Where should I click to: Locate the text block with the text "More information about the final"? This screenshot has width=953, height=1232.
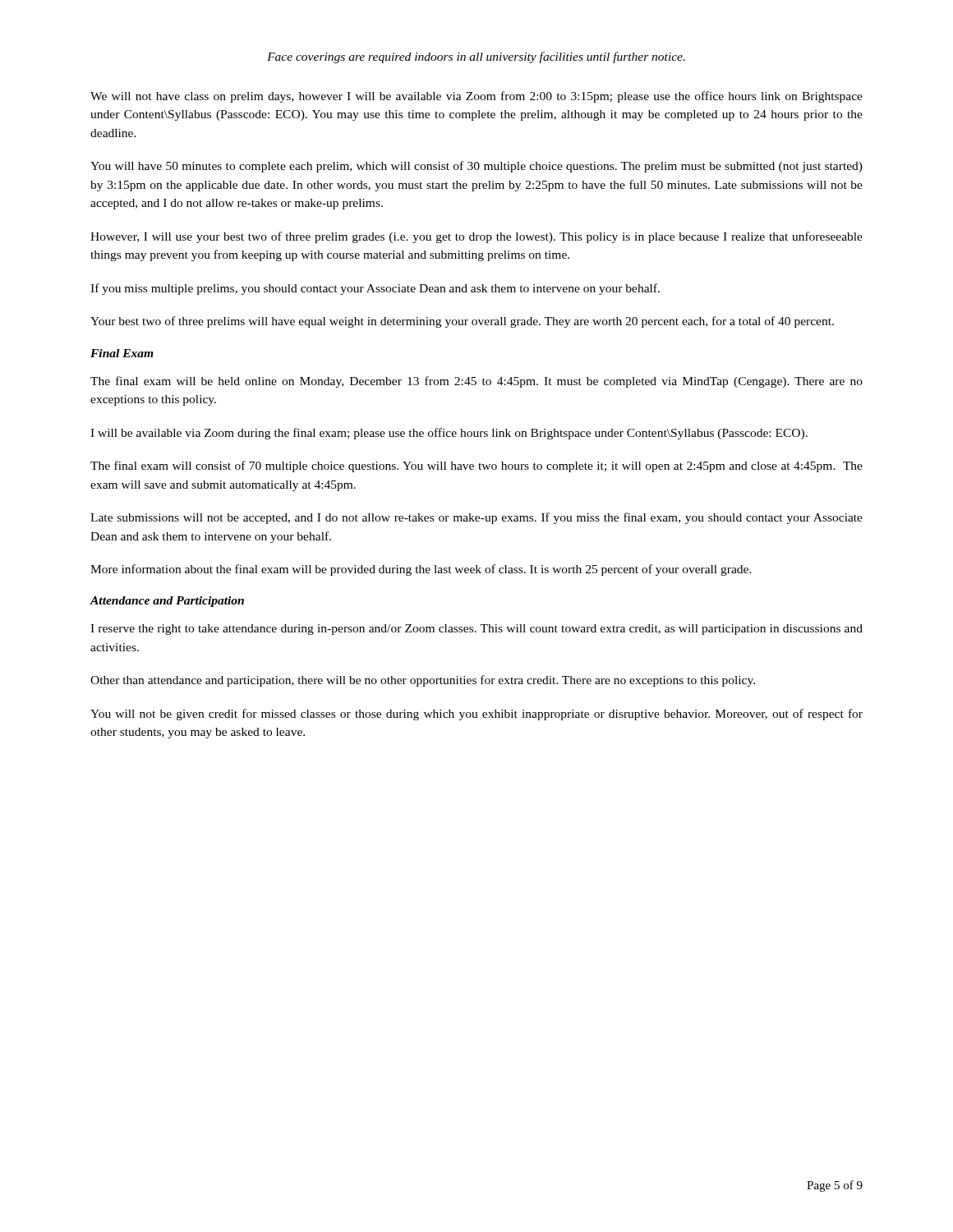click(421, 569)
